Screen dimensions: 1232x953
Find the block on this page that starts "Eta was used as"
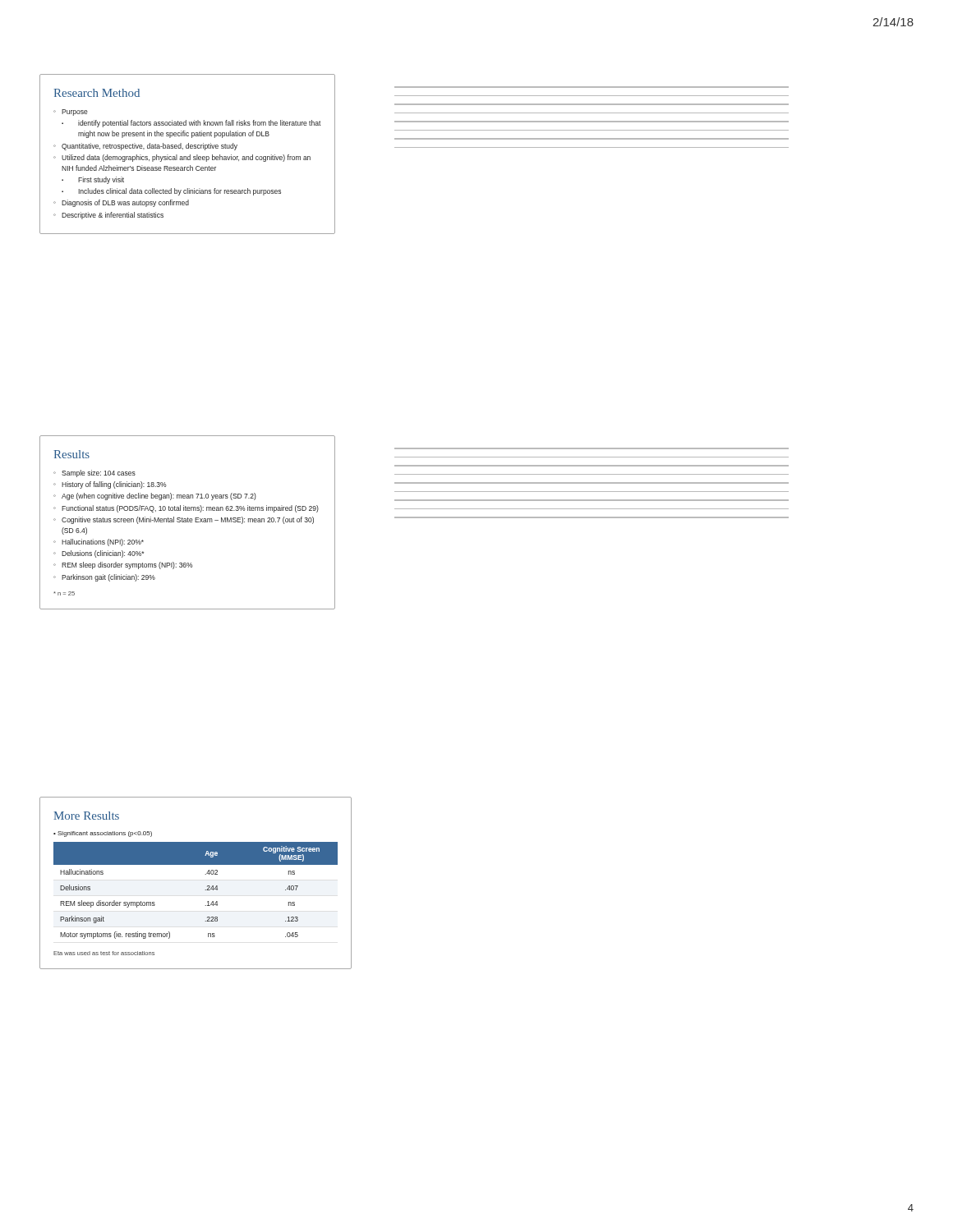(x=104, y=953)
